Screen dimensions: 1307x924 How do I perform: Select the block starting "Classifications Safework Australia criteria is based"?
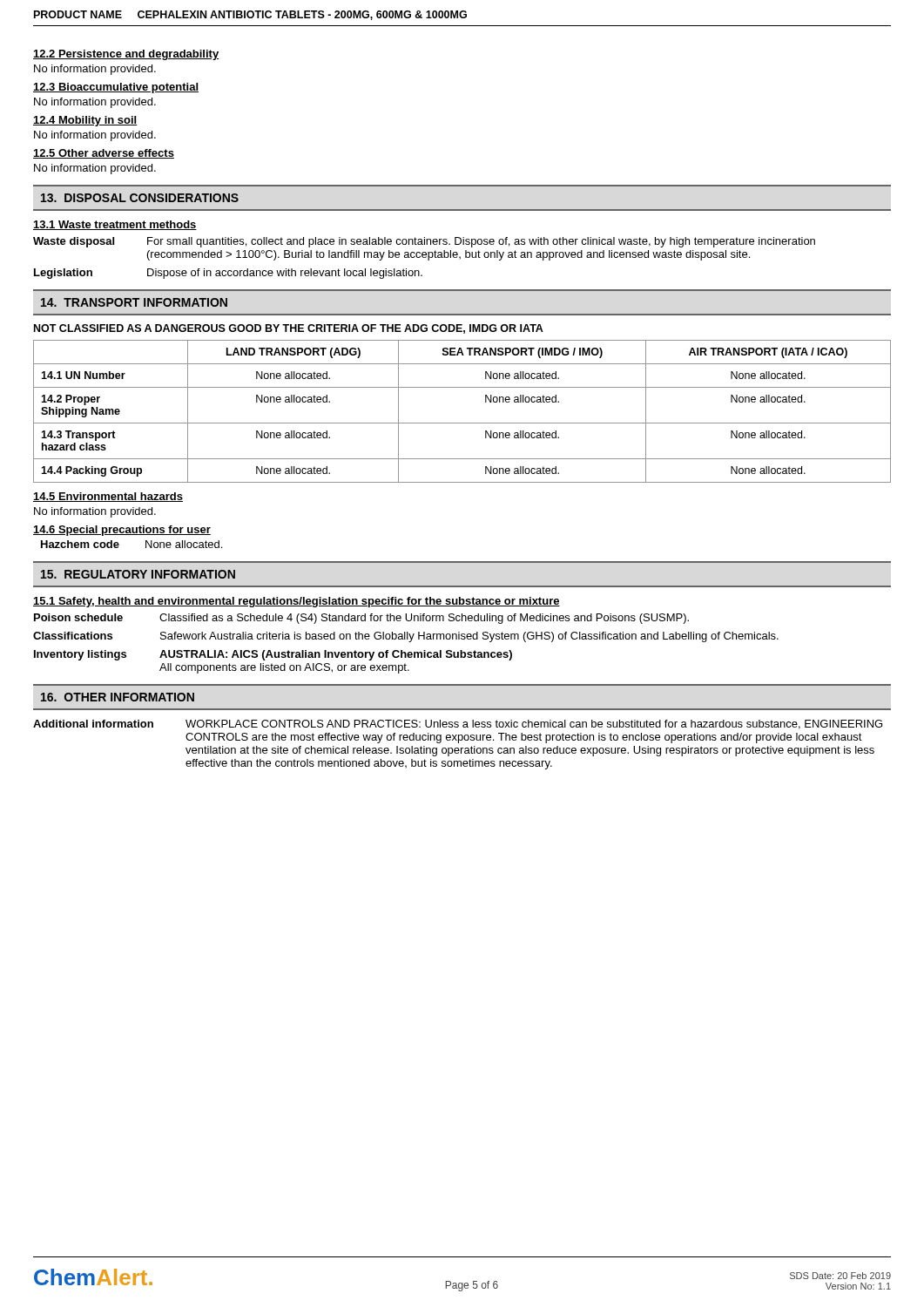462,636
